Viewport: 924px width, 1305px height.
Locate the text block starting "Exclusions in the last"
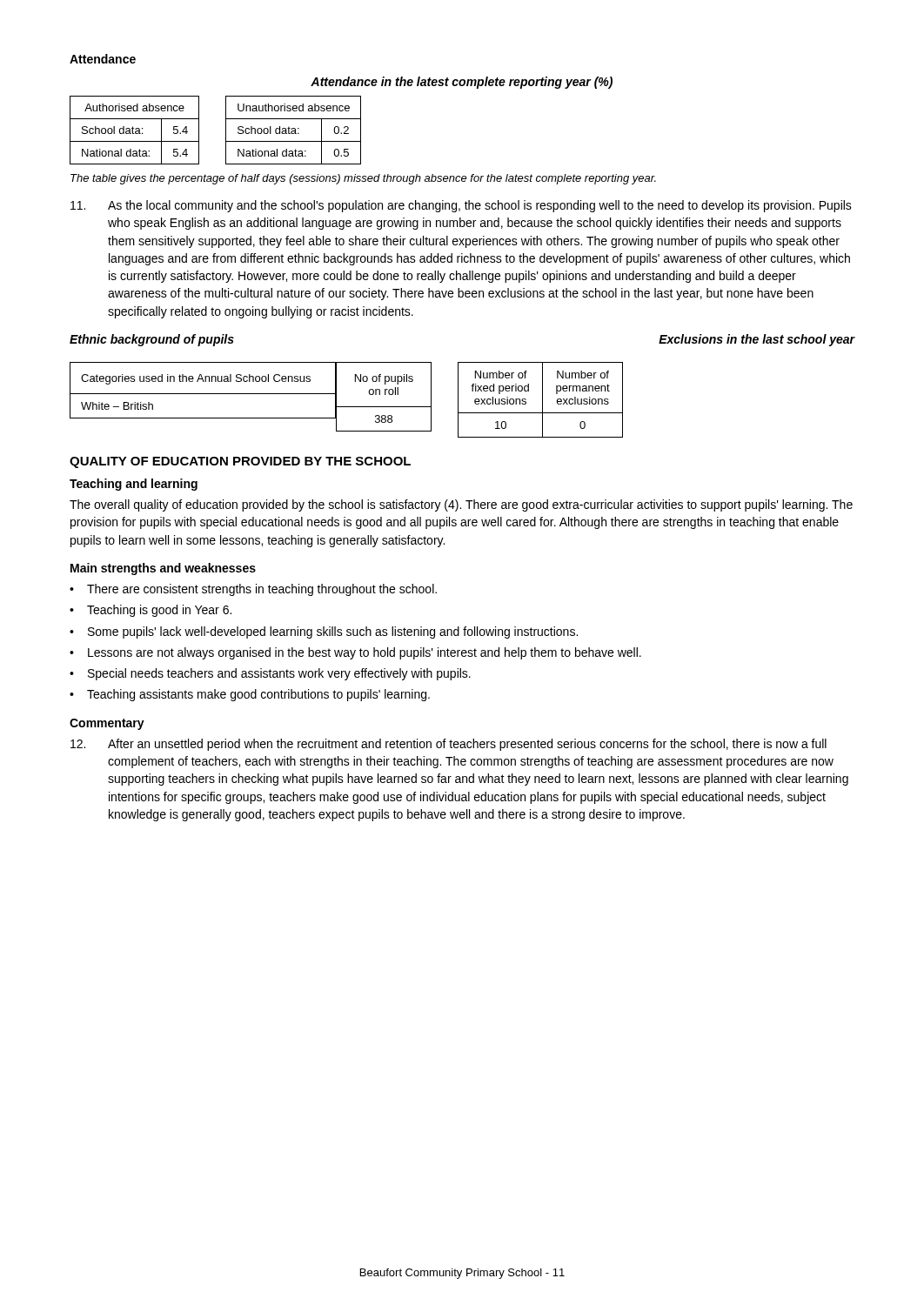tap(757, 339)
